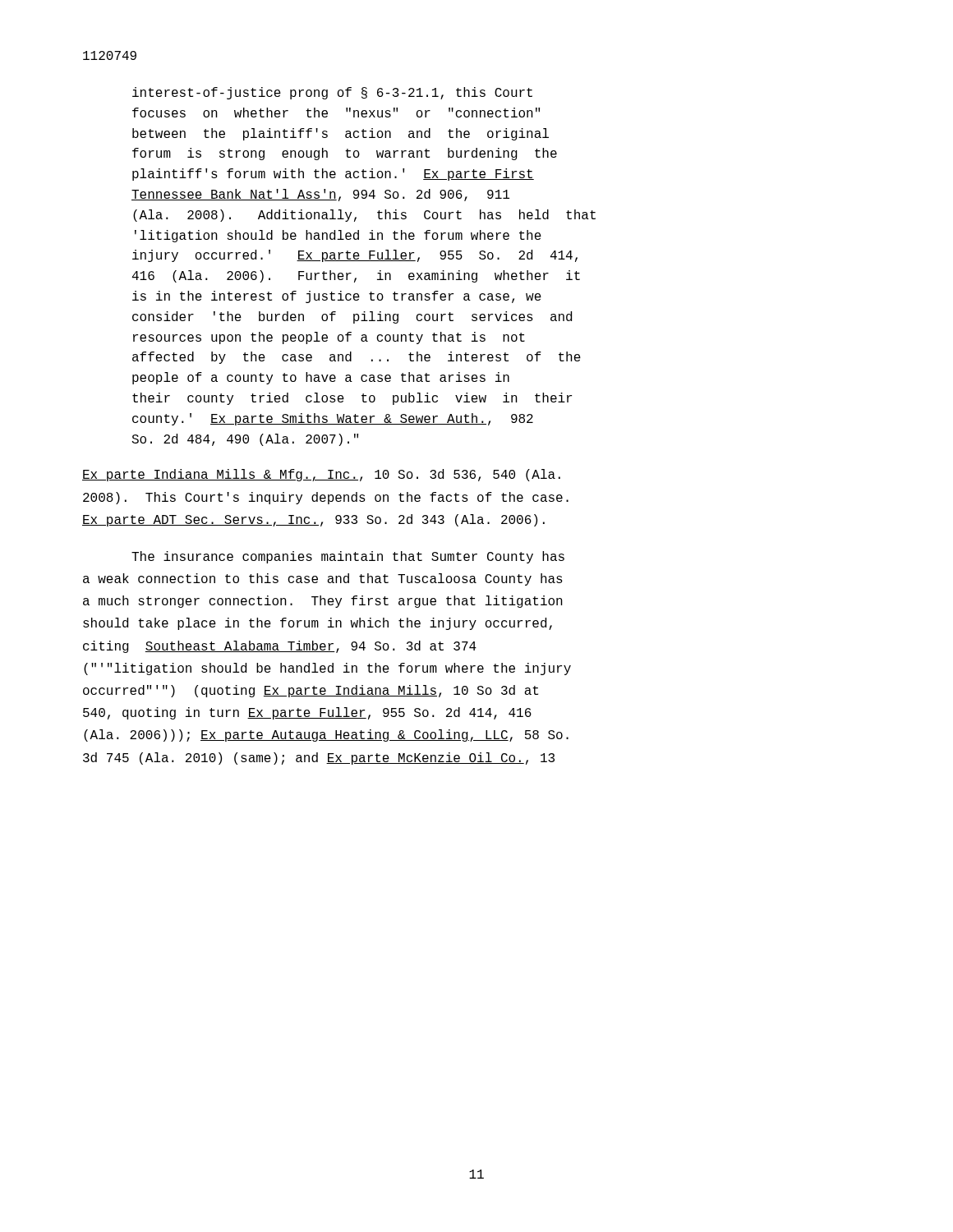Point to the block beginning "citing Southeast Alabama Timber, 94 So. 3d"
The image size is (953, 1232).
(279, 647)
